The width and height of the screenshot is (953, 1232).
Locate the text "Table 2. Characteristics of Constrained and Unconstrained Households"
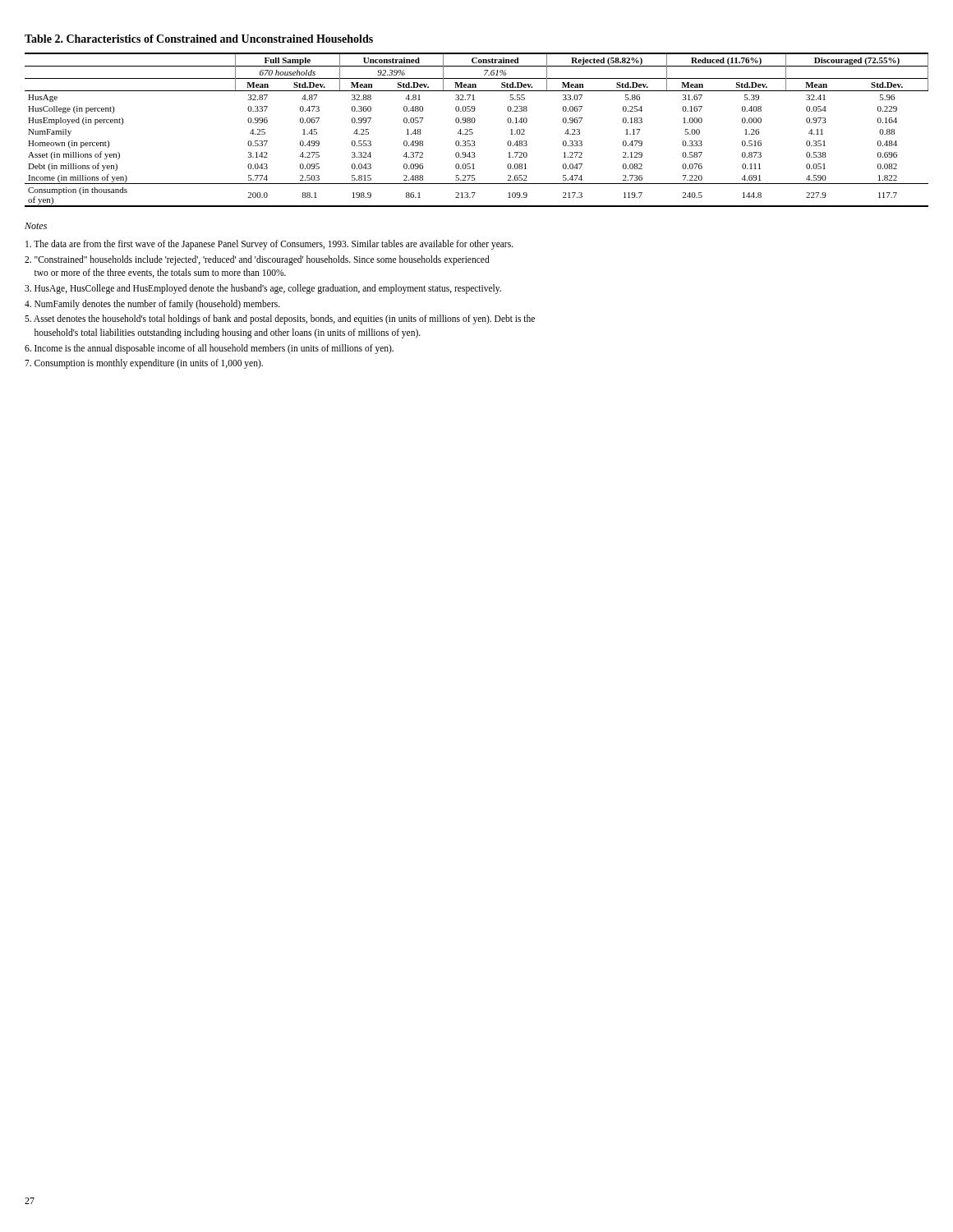click(x=199, y=39)
